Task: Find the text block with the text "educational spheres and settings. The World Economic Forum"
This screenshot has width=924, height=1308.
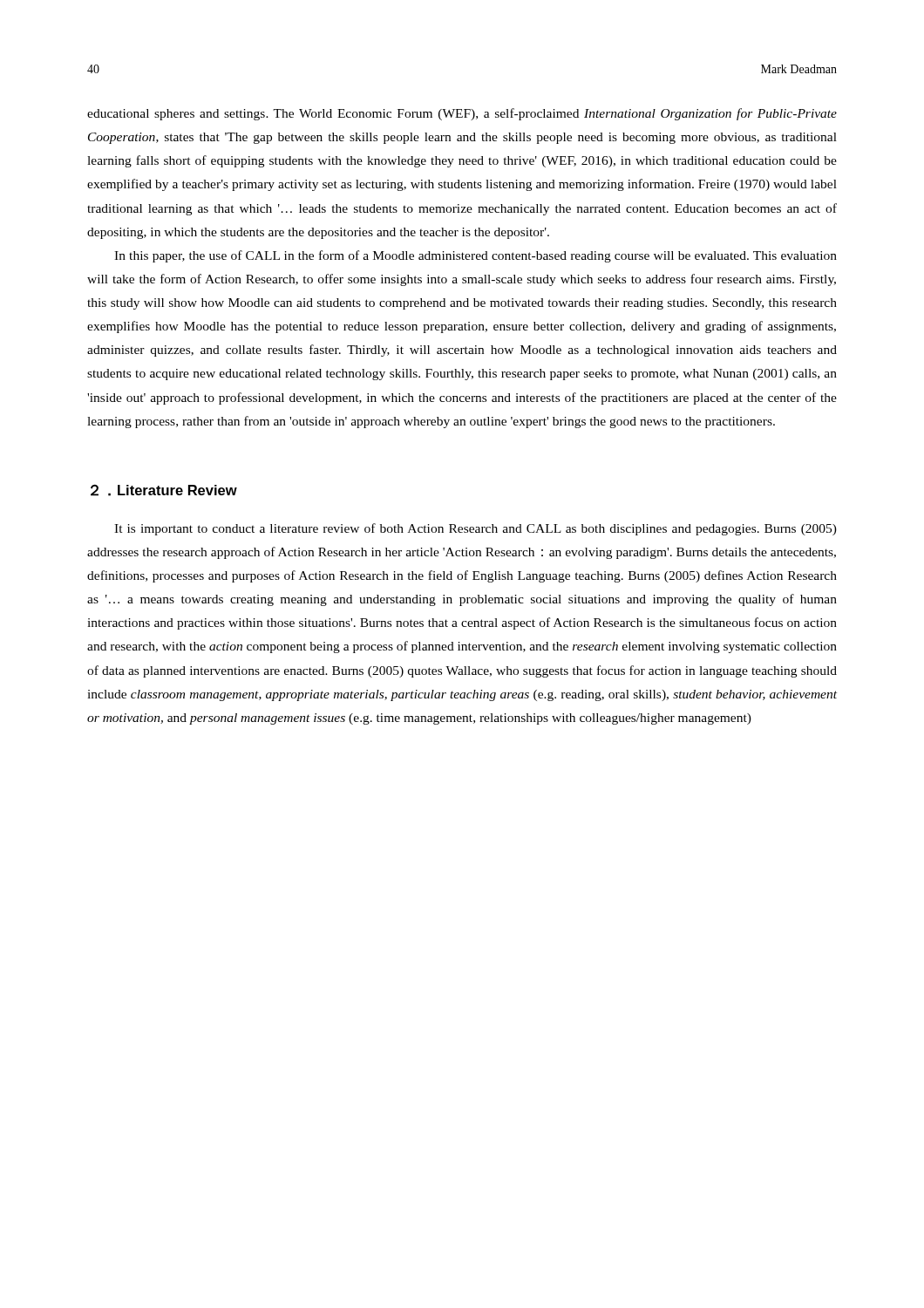Action: [x=462, y=172]
